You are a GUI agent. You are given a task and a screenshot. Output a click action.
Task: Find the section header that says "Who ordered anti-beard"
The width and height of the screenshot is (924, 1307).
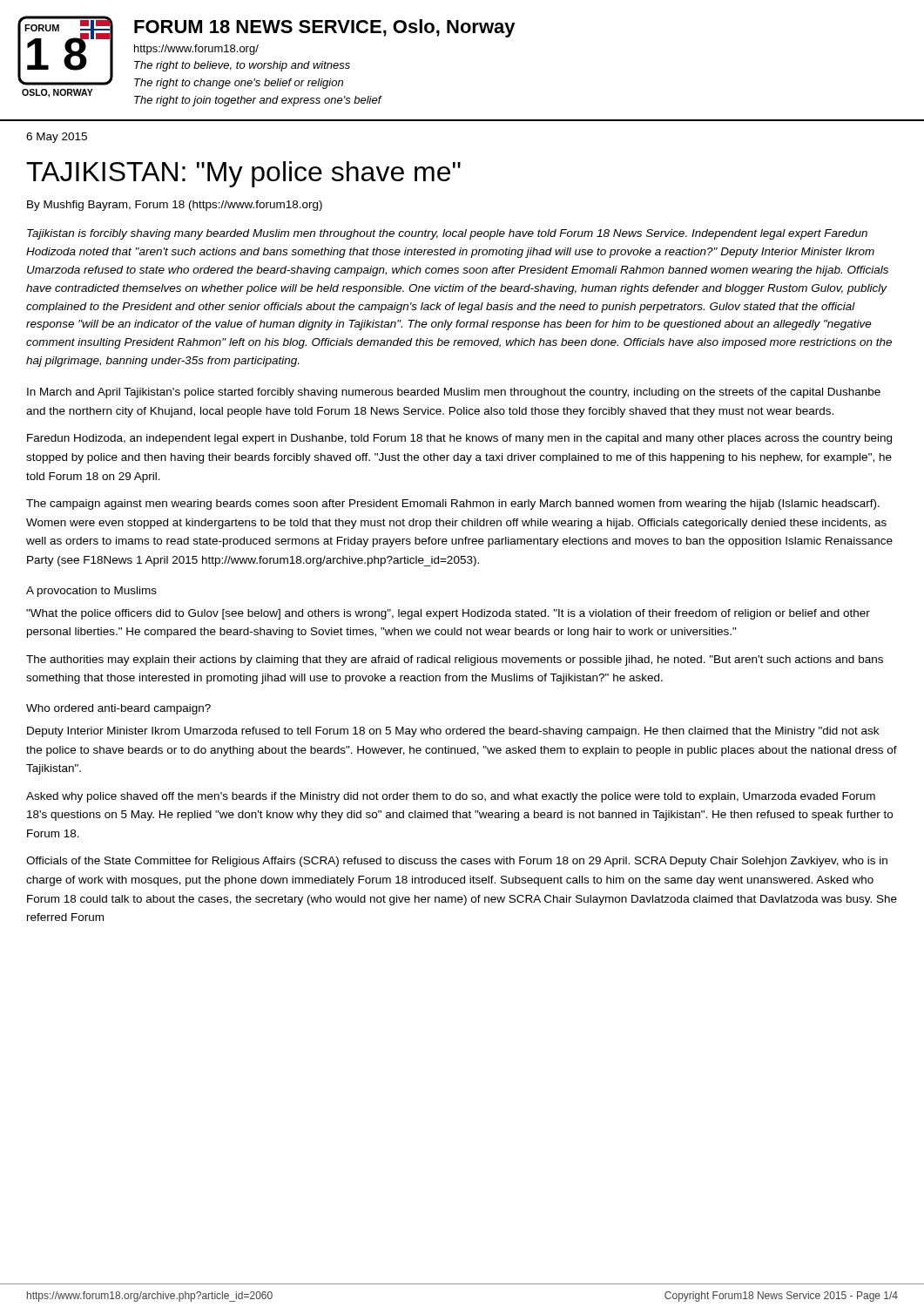point(119,708)
